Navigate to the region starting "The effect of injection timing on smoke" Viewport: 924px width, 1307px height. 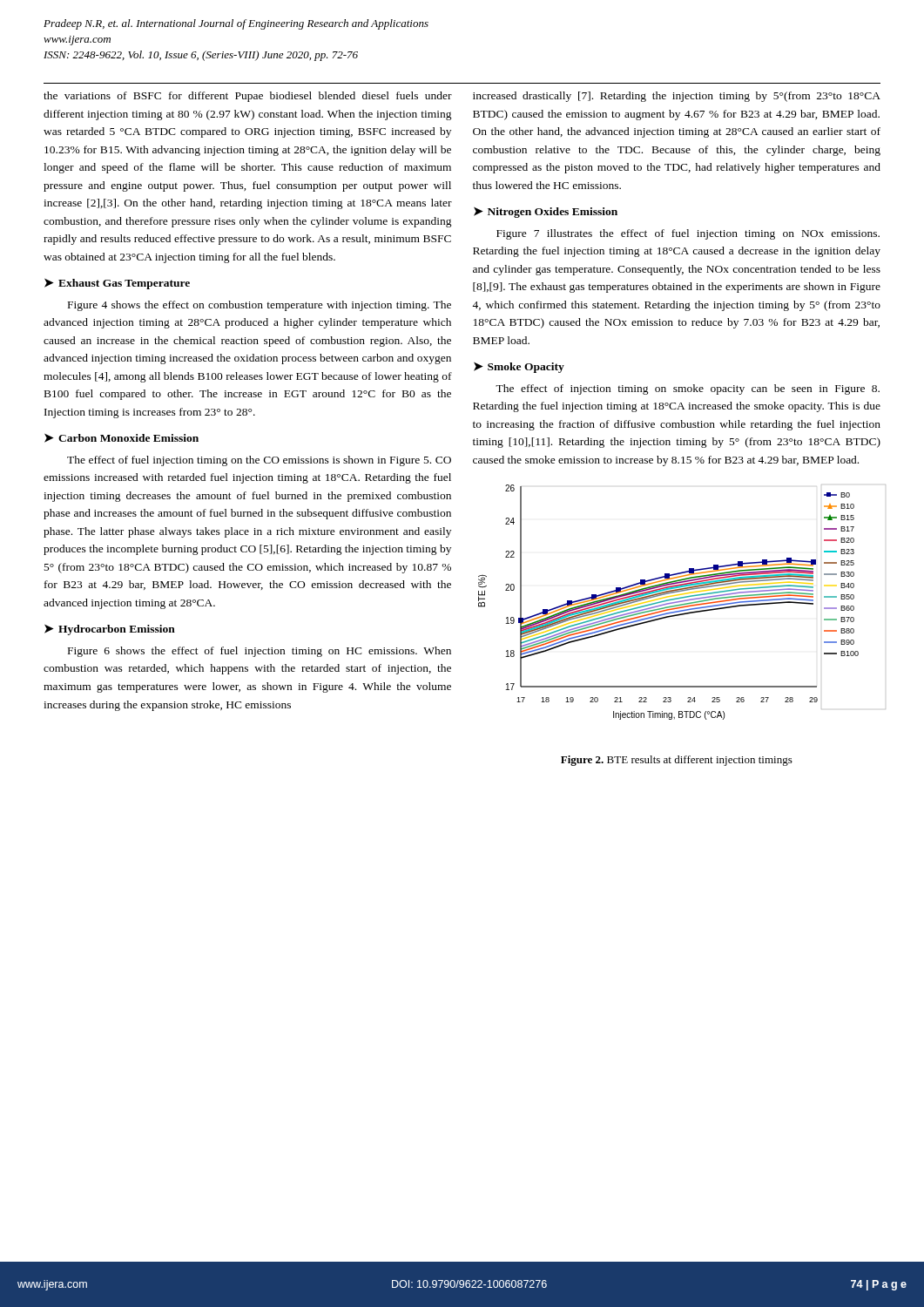[x=676, y=424]
